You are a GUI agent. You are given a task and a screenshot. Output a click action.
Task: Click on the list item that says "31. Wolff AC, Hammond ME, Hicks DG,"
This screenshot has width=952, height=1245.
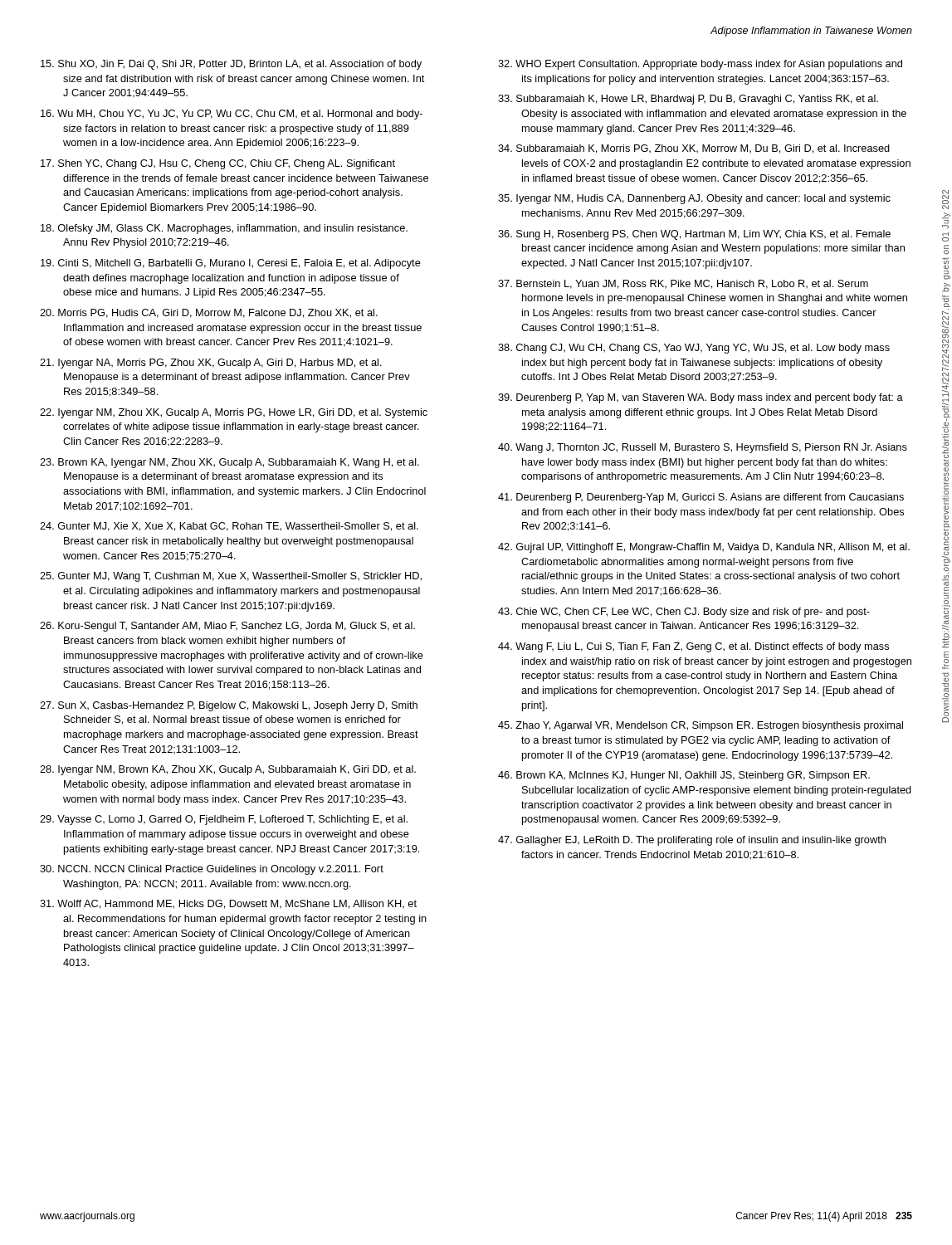233,933
